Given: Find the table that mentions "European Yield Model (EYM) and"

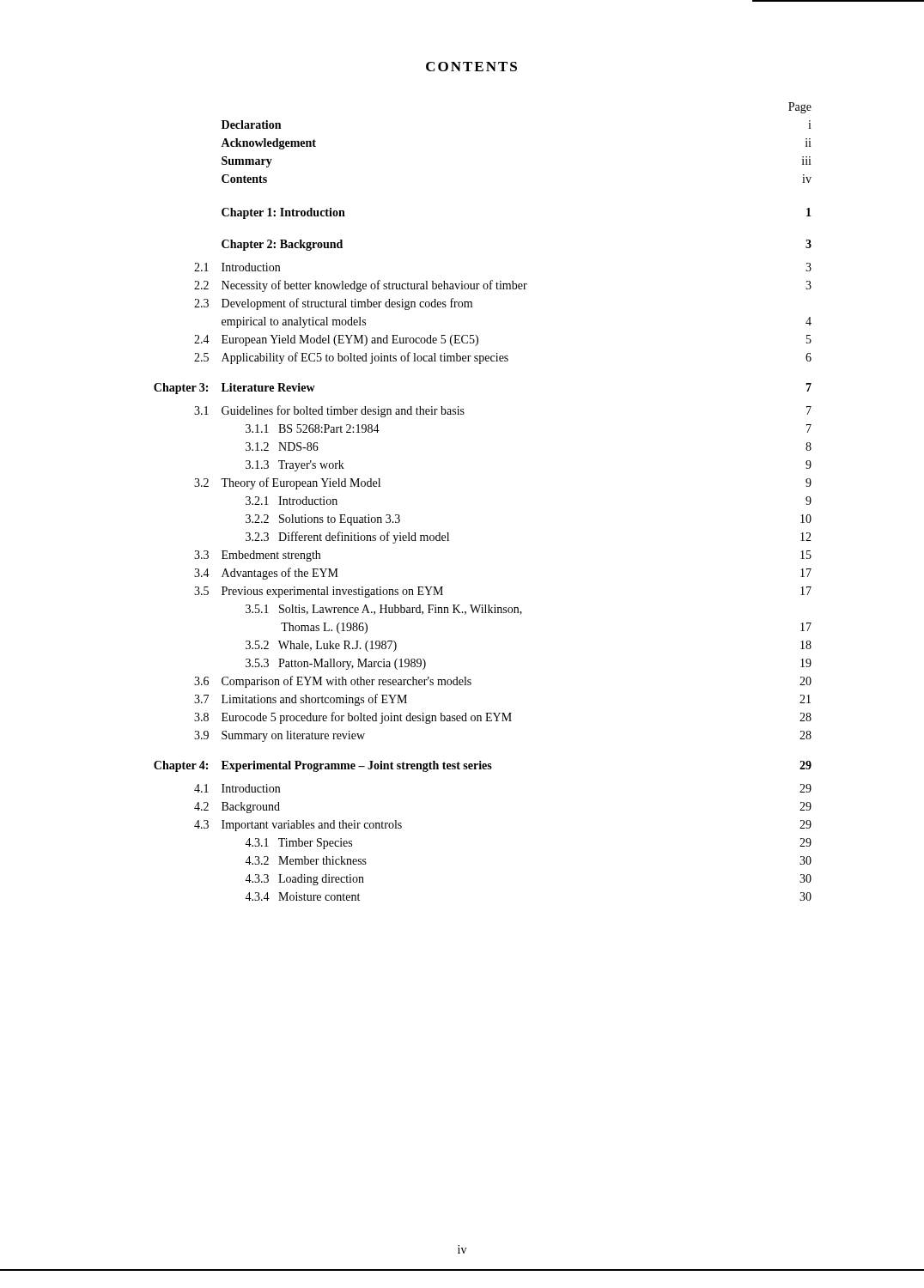Looking at the screenshot, I should (x=472, y=502).
